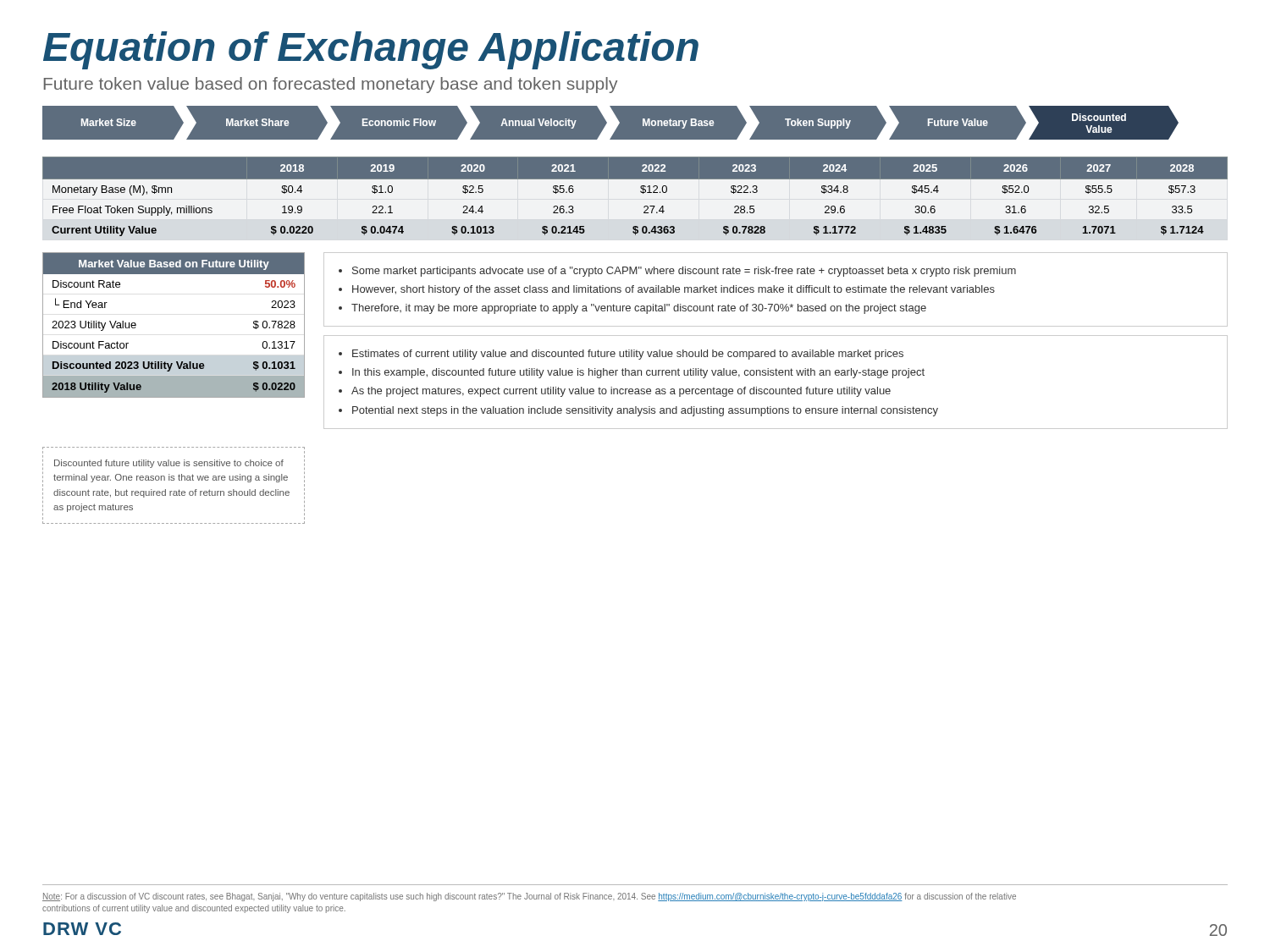This screenshot has height=952, width=1270.
Task: Locate the infographic
Action: (x=635, y=124)
